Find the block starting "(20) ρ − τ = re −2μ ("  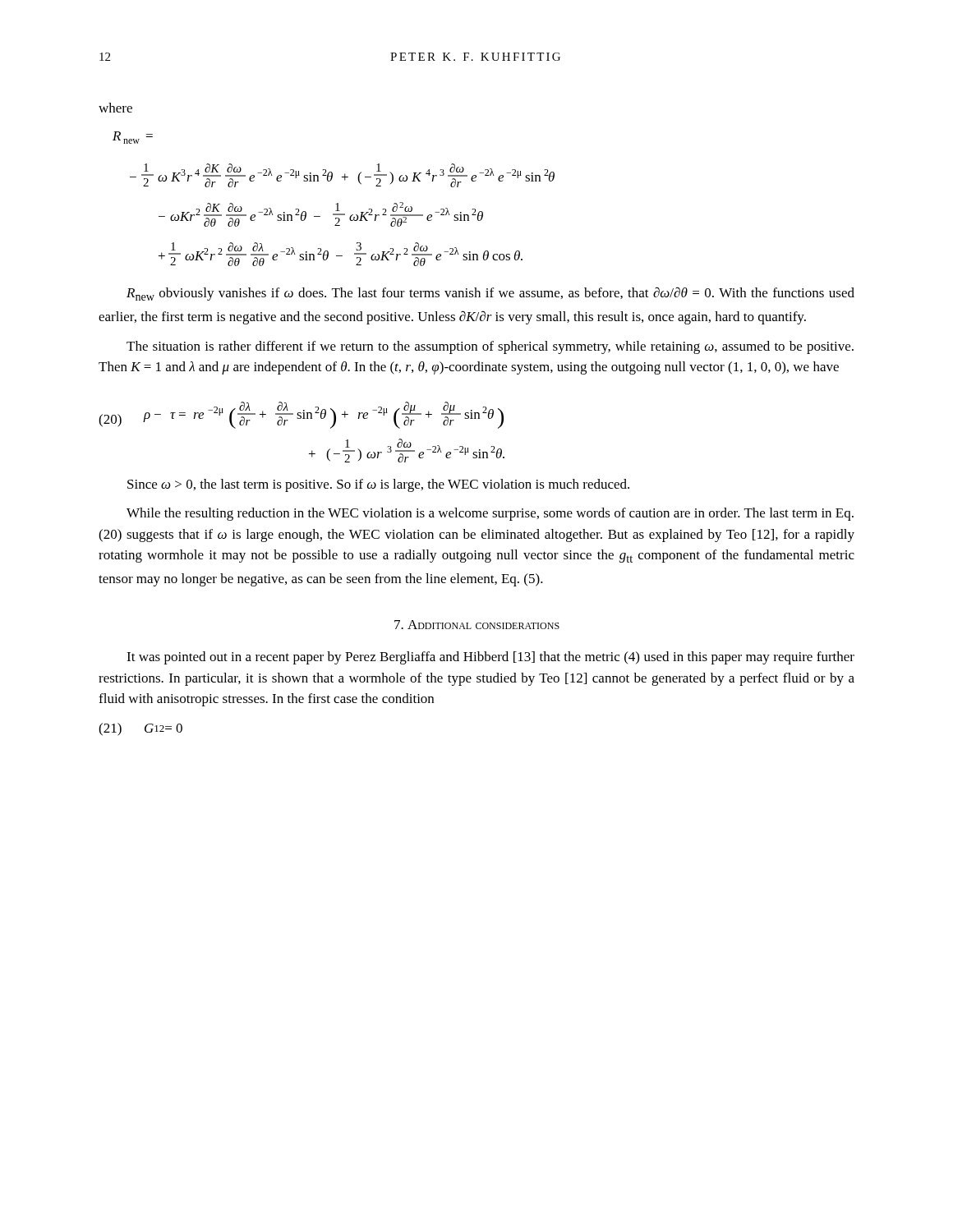(384, 425)
